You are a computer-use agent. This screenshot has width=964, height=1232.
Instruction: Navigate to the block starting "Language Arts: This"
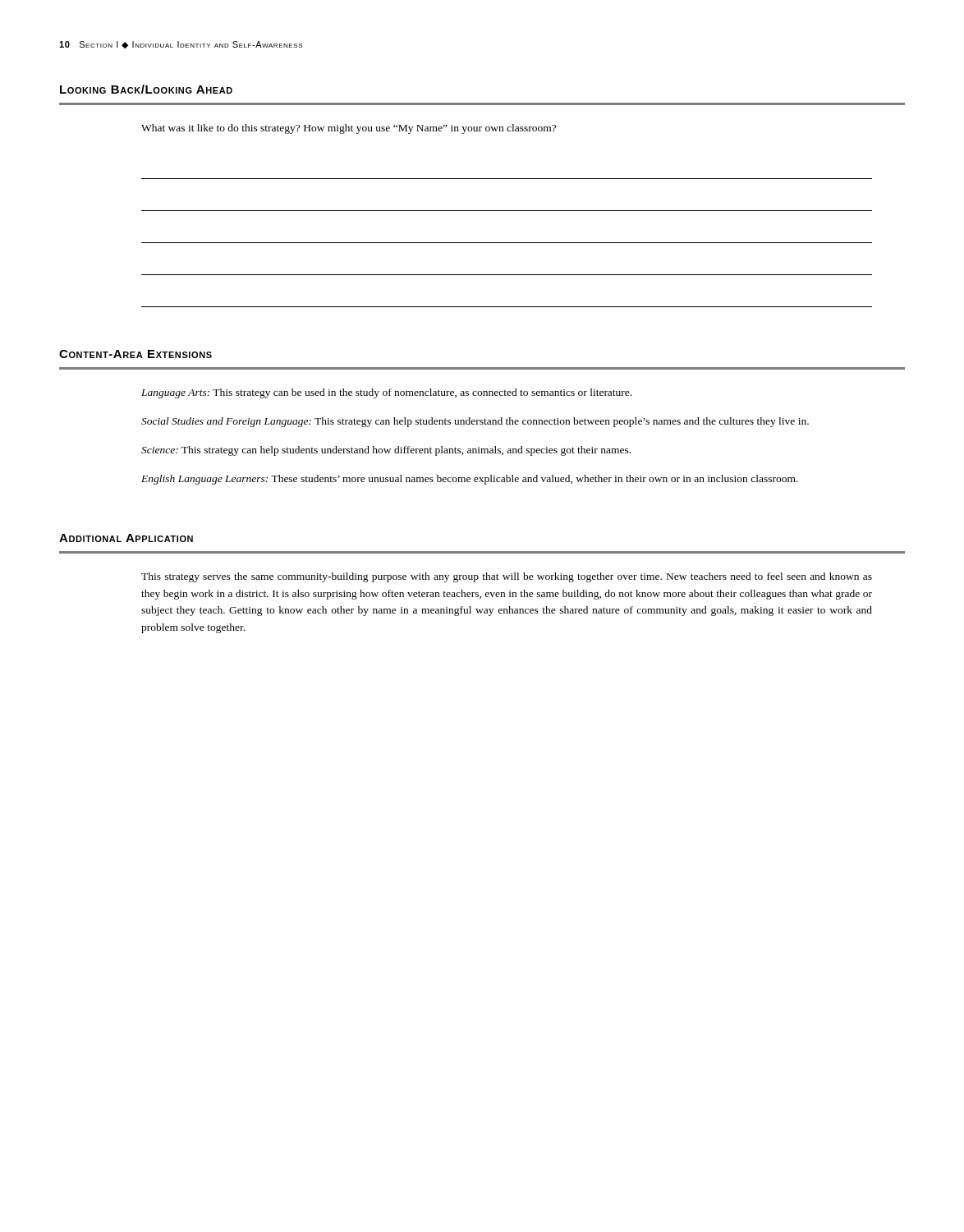[x=387, y=392]
